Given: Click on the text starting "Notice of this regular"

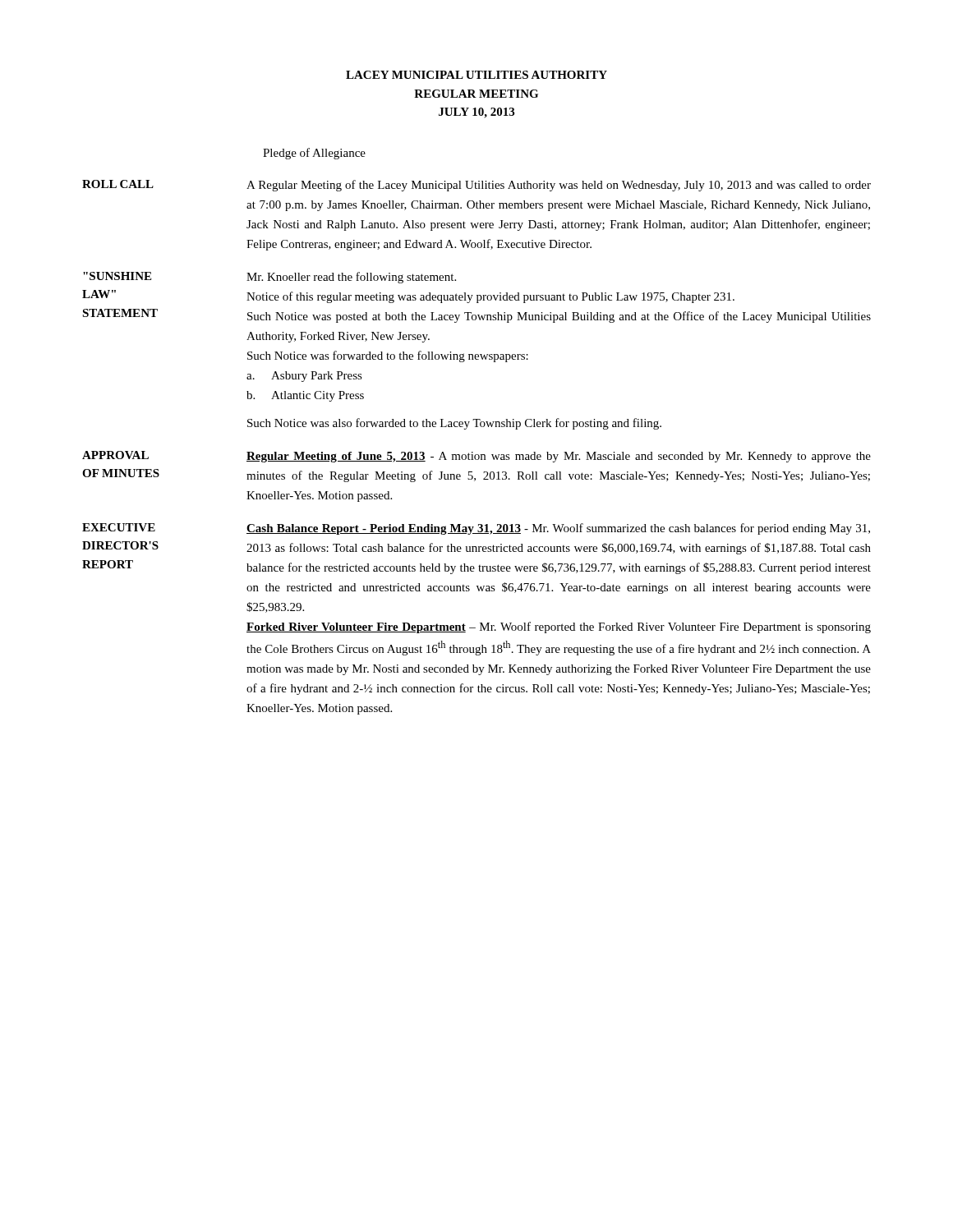Looking at the screenshot, I should [559, 296].
